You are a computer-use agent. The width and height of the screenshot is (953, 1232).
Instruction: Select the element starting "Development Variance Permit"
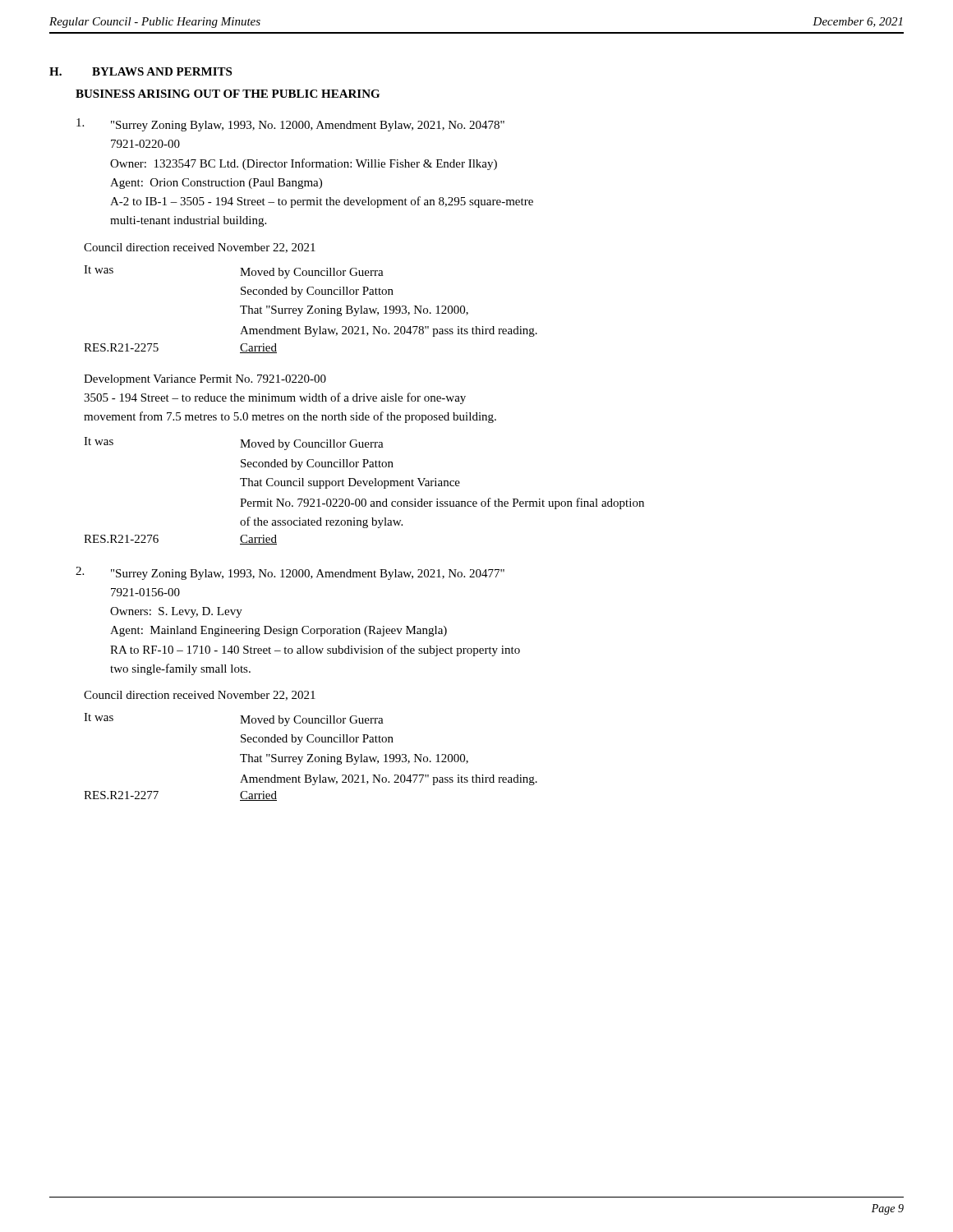(x=290, y=397)
